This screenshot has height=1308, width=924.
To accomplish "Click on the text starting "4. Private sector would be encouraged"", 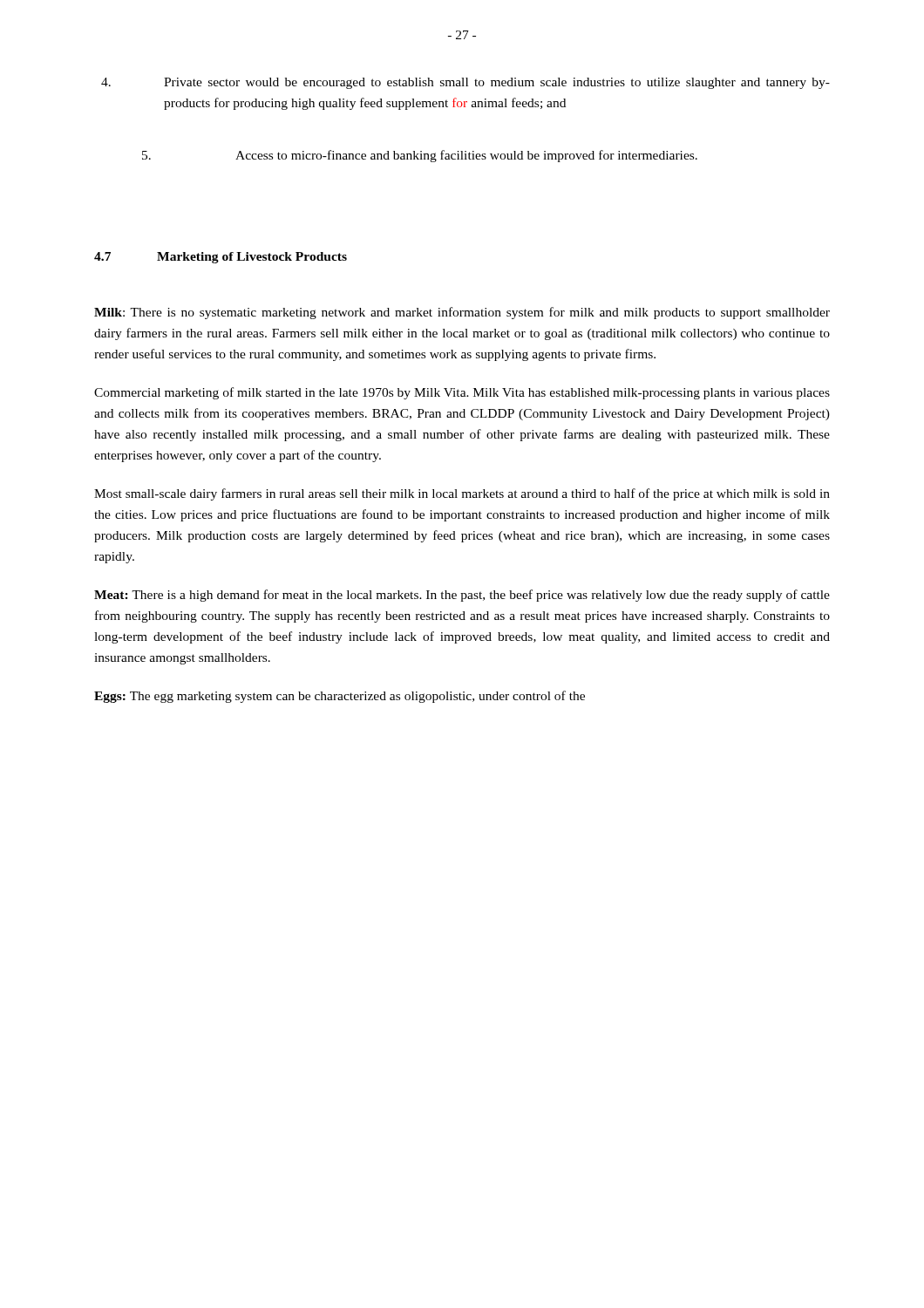I will pyautogui.click(x=462, y=92).
